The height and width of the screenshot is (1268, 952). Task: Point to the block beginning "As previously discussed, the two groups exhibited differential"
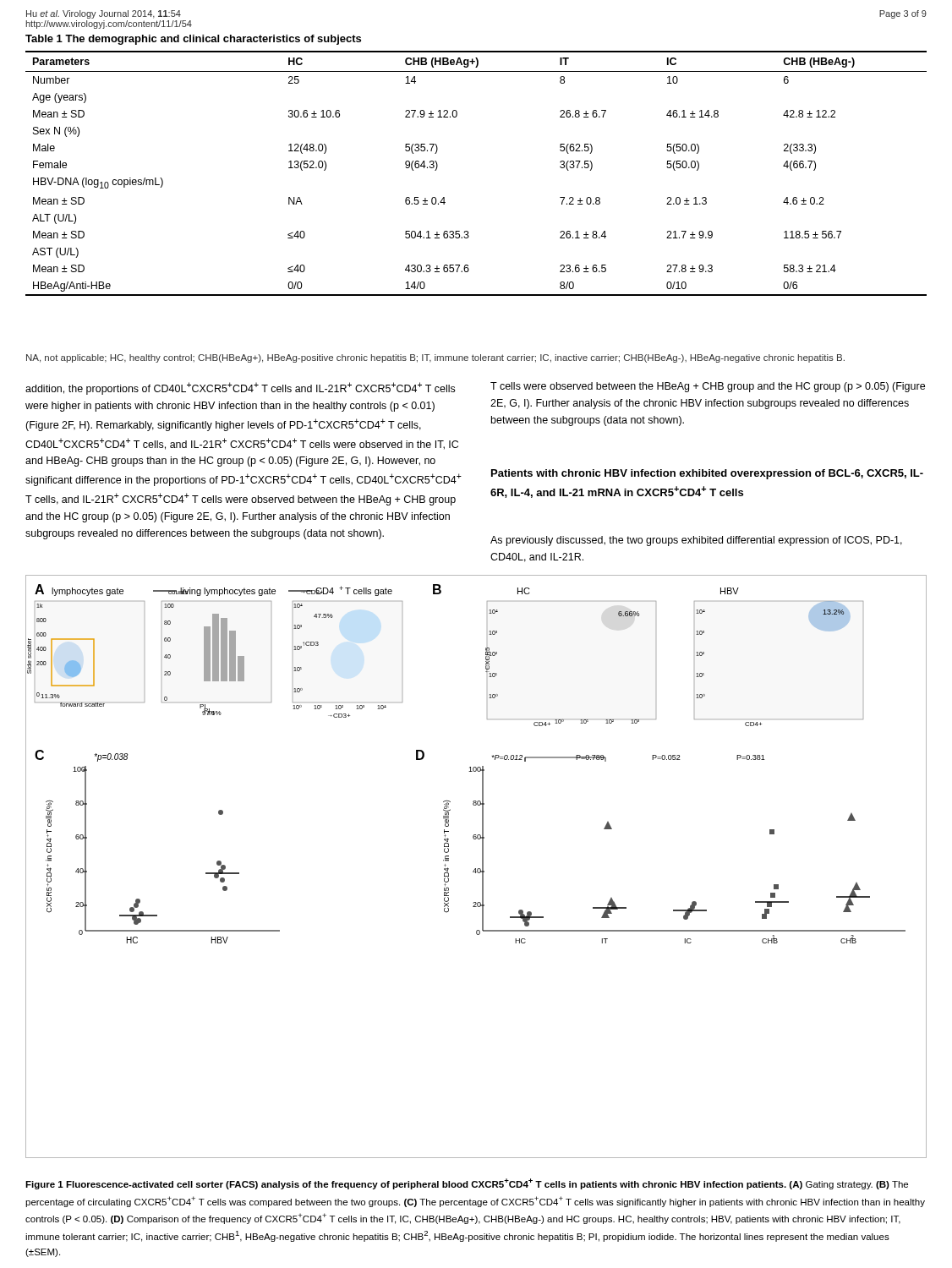coord(696,548)
